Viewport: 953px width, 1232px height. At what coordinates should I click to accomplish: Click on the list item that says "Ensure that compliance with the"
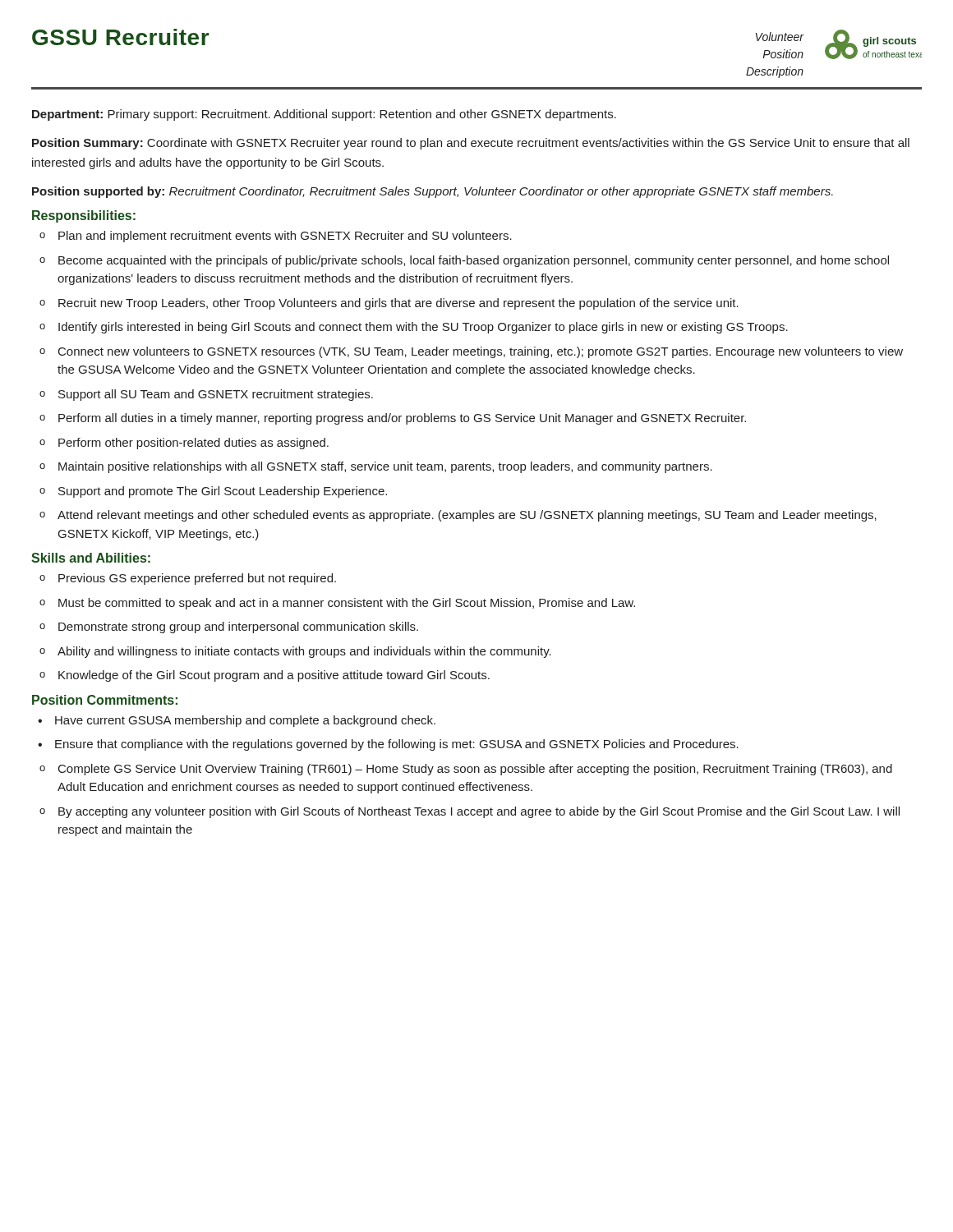coord(397,744)
